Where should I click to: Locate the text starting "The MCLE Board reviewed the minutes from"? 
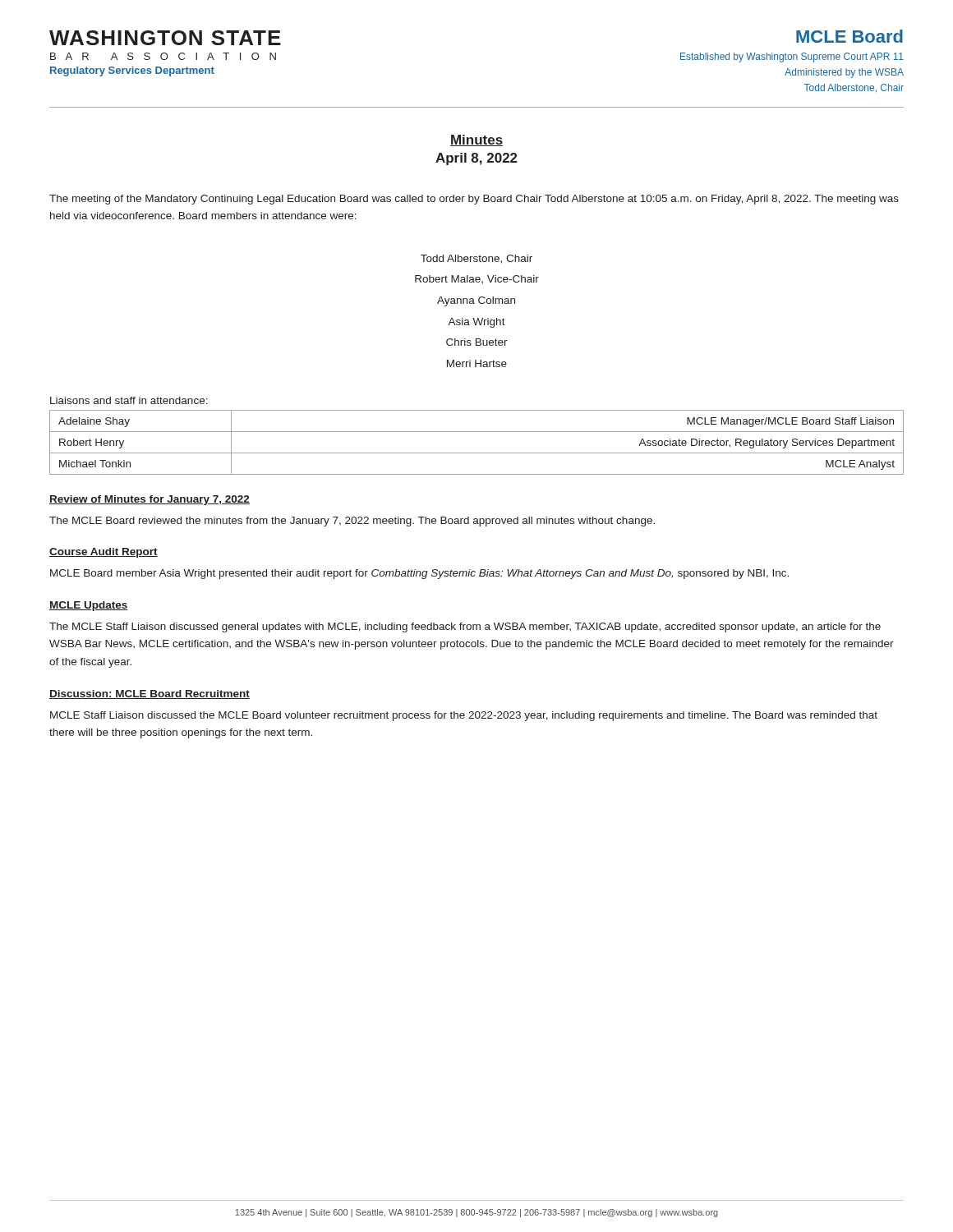[353, 520]
